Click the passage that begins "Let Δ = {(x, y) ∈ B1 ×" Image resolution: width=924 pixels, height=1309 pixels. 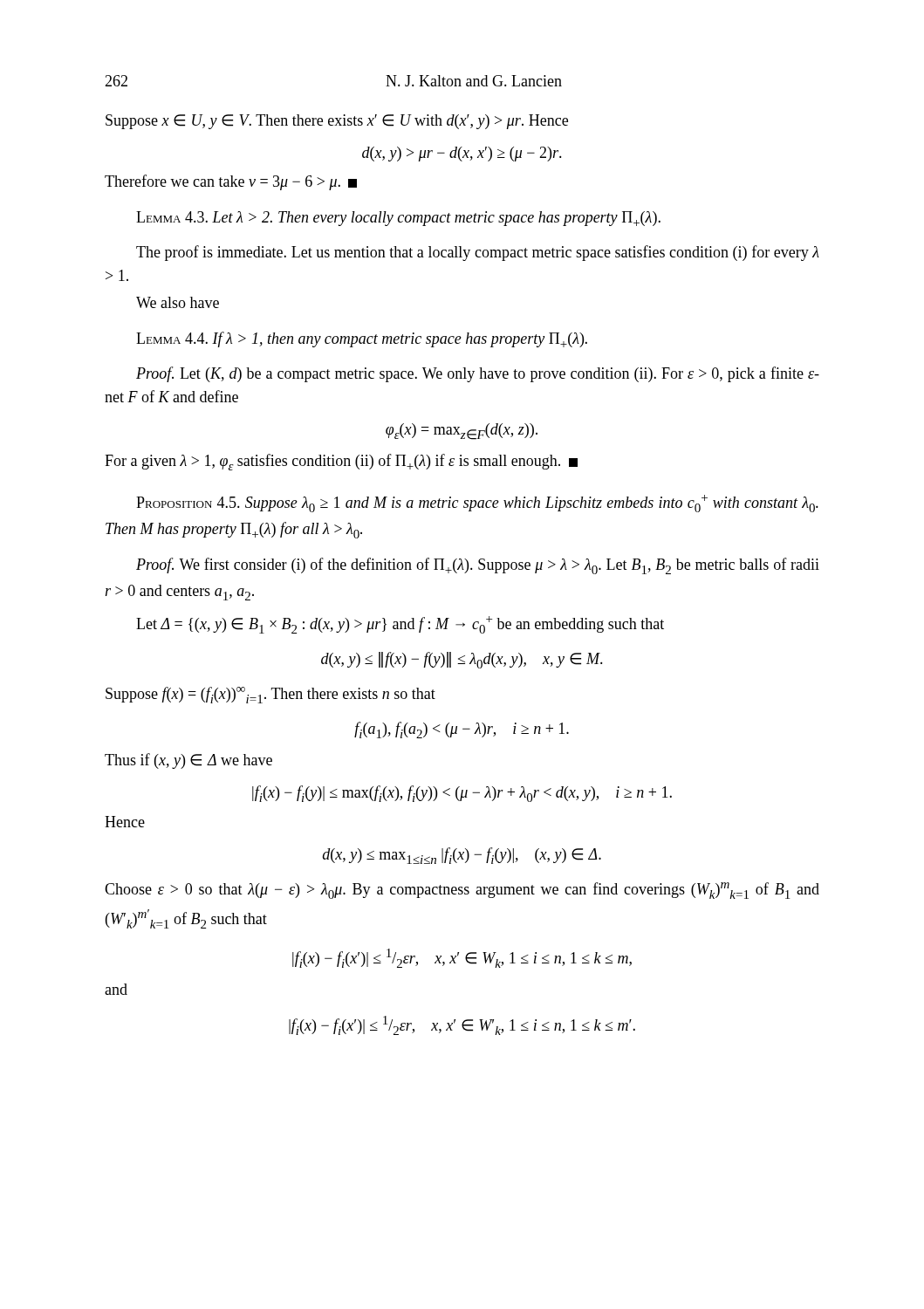[462, 624]
